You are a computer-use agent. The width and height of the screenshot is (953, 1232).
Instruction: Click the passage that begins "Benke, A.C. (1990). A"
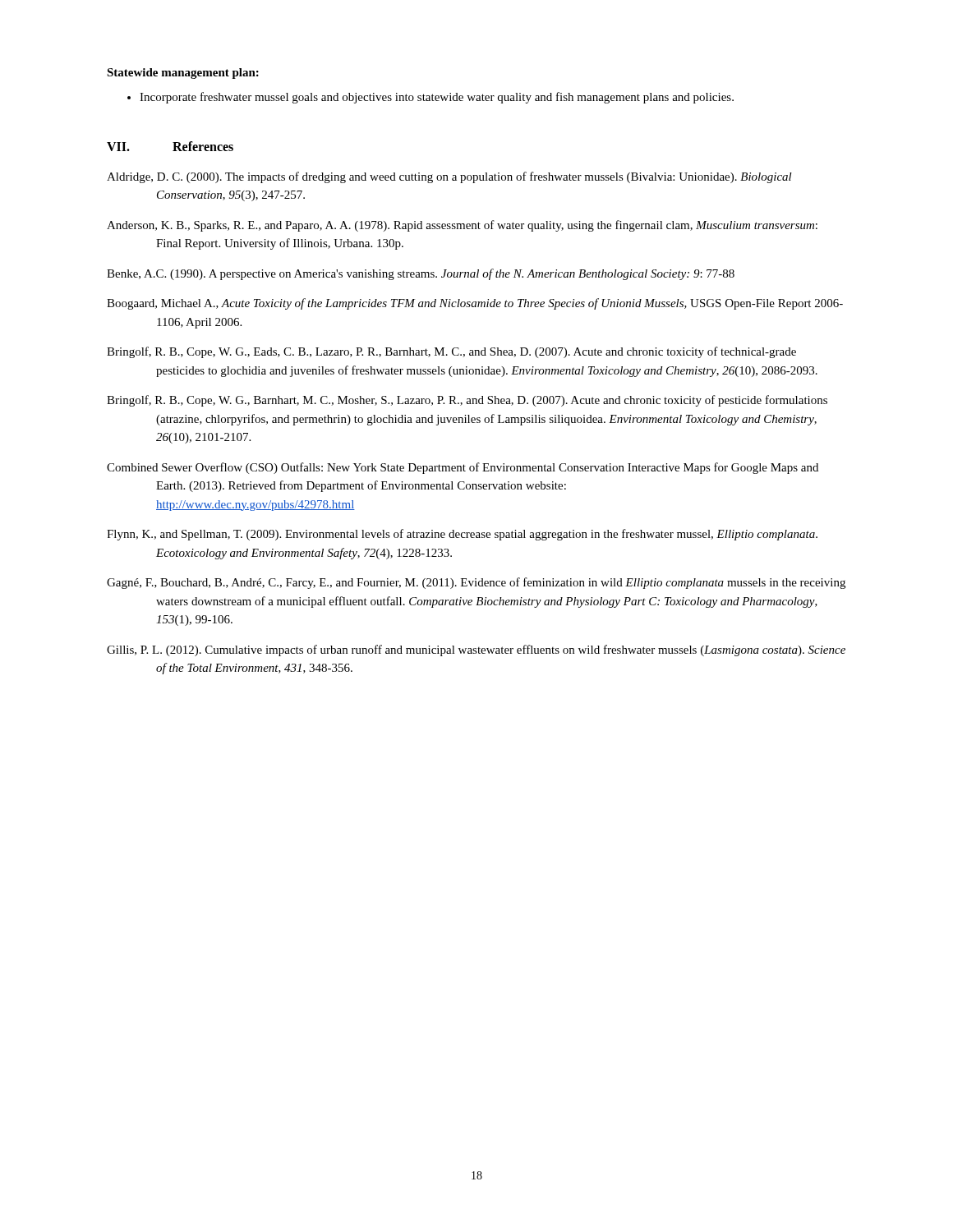click(421, 273)
